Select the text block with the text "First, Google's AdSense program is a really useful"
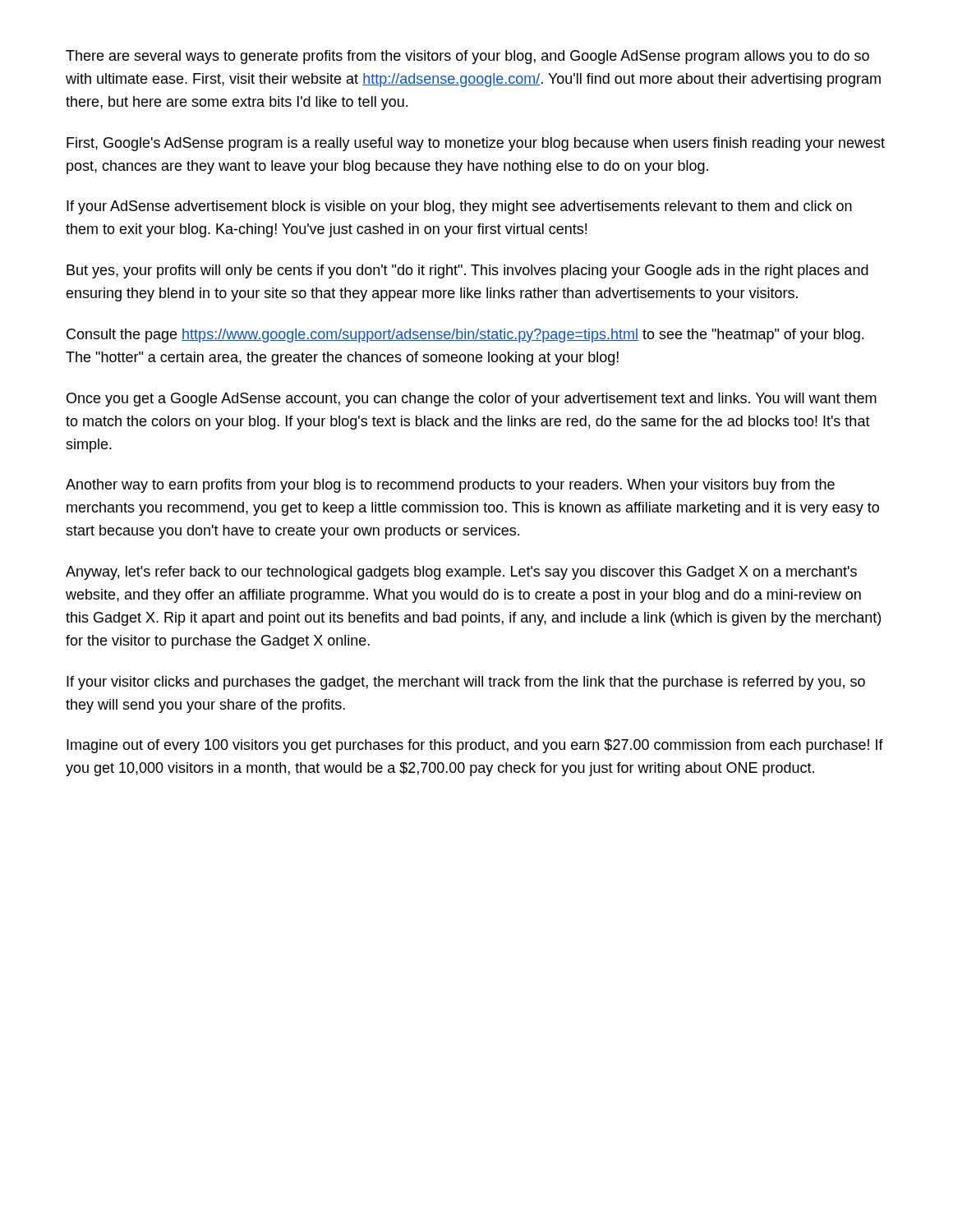The width and height of the screenshot is (953, 1232). click(475, 154)
